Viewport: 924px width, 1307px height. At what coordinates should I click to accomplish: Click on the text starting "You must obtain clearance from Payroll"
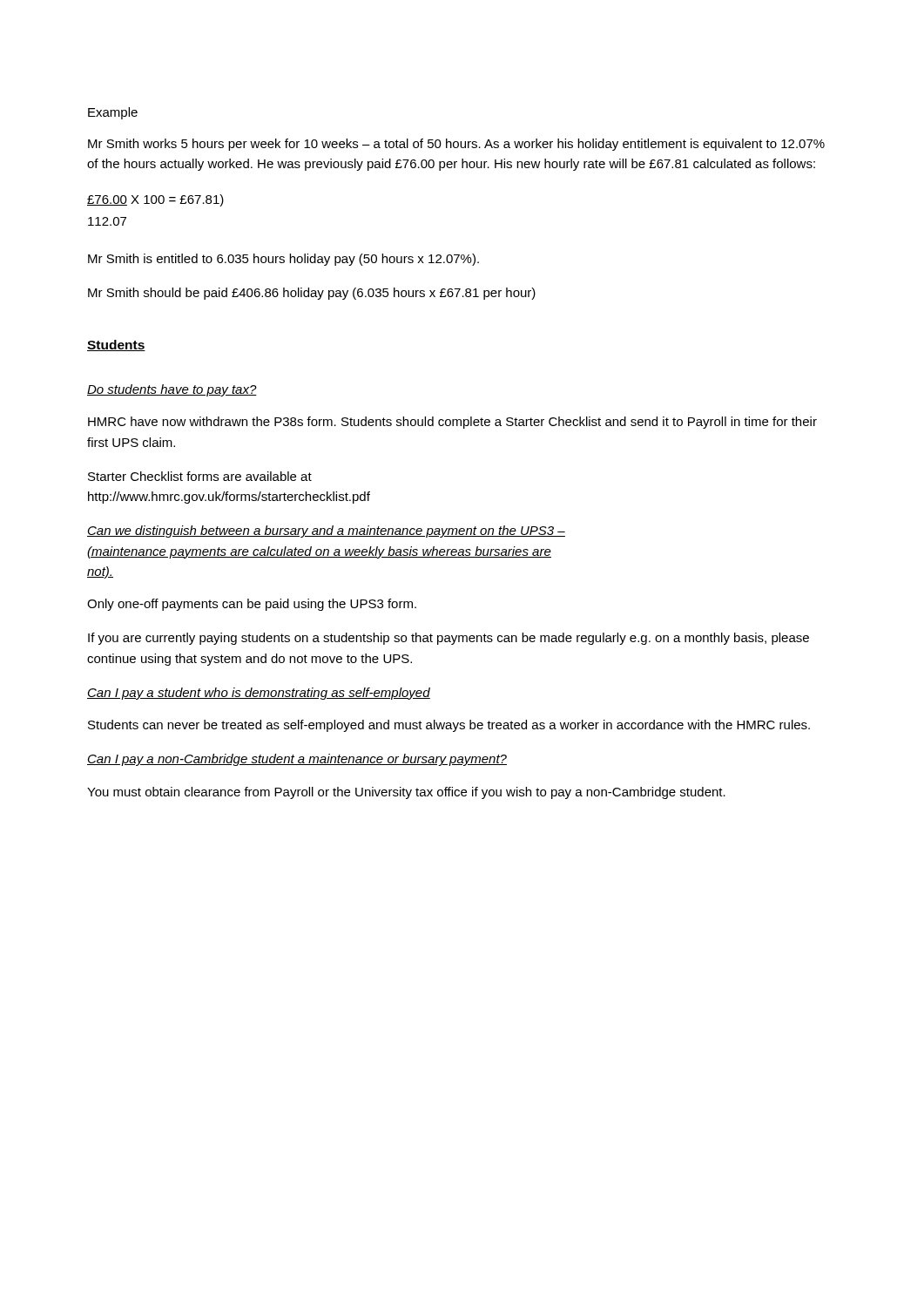(407, 791)
